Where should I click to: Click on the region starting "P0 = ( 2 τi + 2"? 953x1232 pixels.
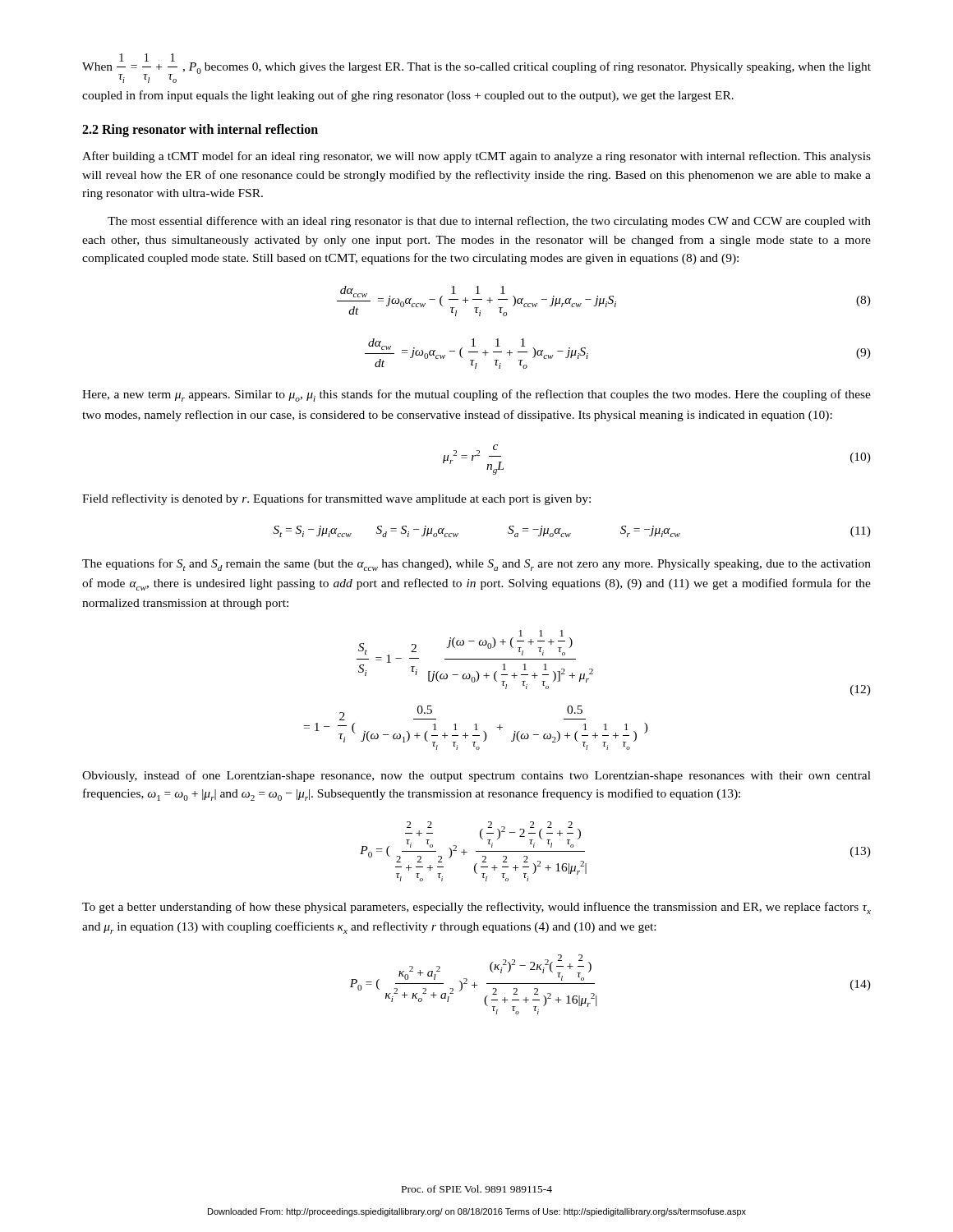[x=615, y=851]
